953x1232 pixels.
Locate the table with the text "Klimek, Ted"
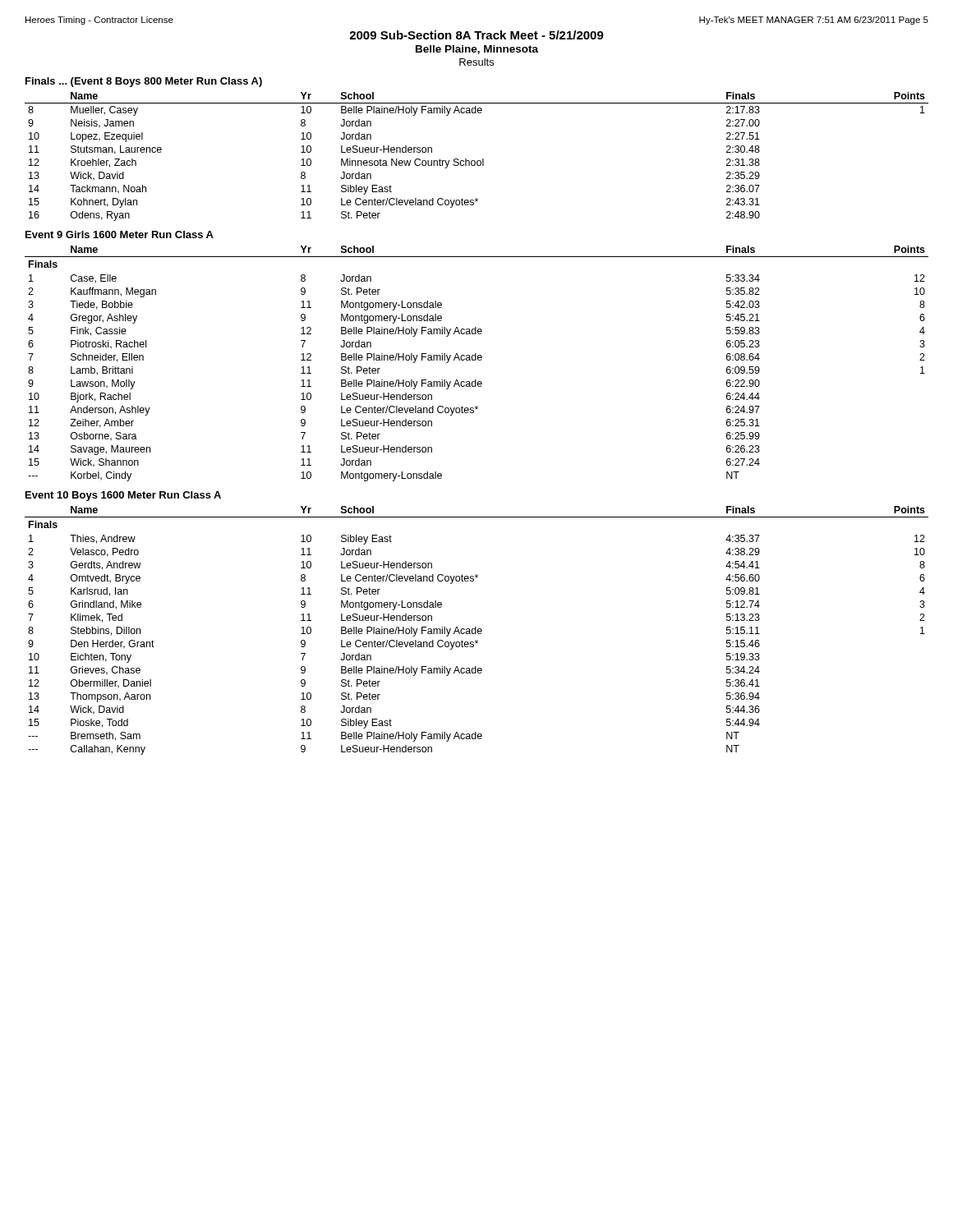[476, 630]
